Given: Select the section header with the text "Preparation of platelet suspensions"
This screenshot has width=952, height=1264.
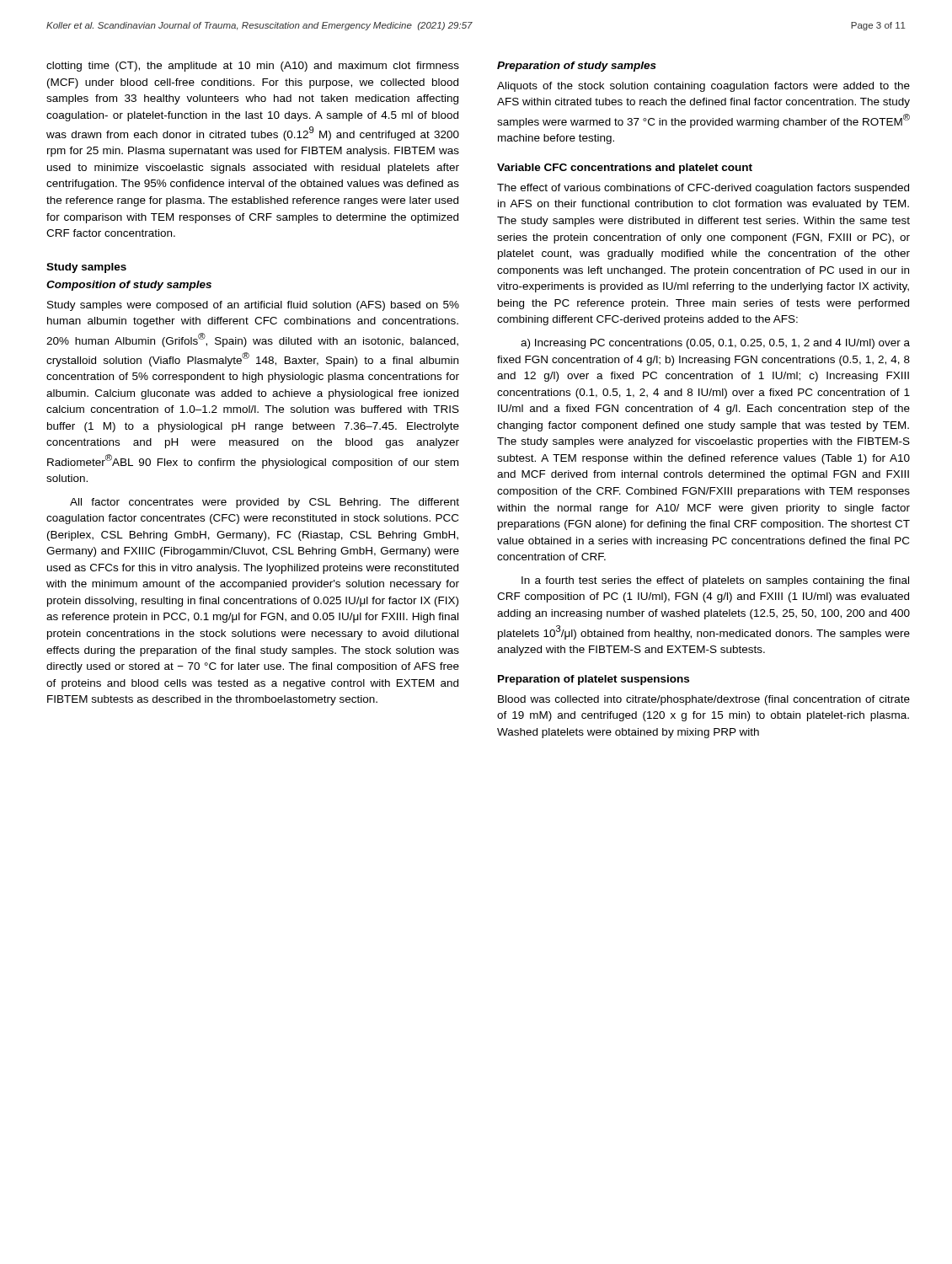Looking at the screenshot, I should click(x=593, y=679).
